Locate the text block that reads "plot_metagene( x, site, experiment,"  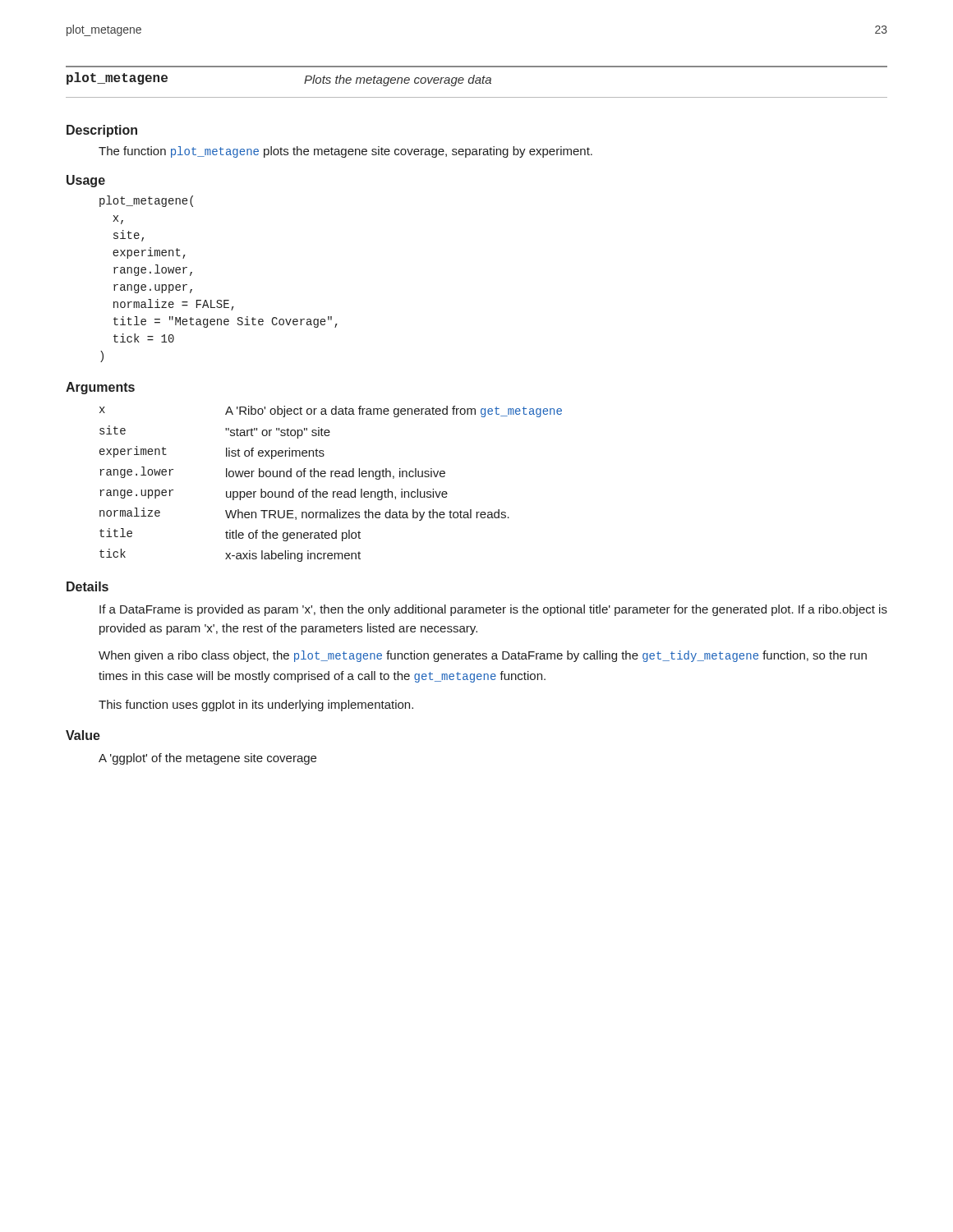(146, 201)
